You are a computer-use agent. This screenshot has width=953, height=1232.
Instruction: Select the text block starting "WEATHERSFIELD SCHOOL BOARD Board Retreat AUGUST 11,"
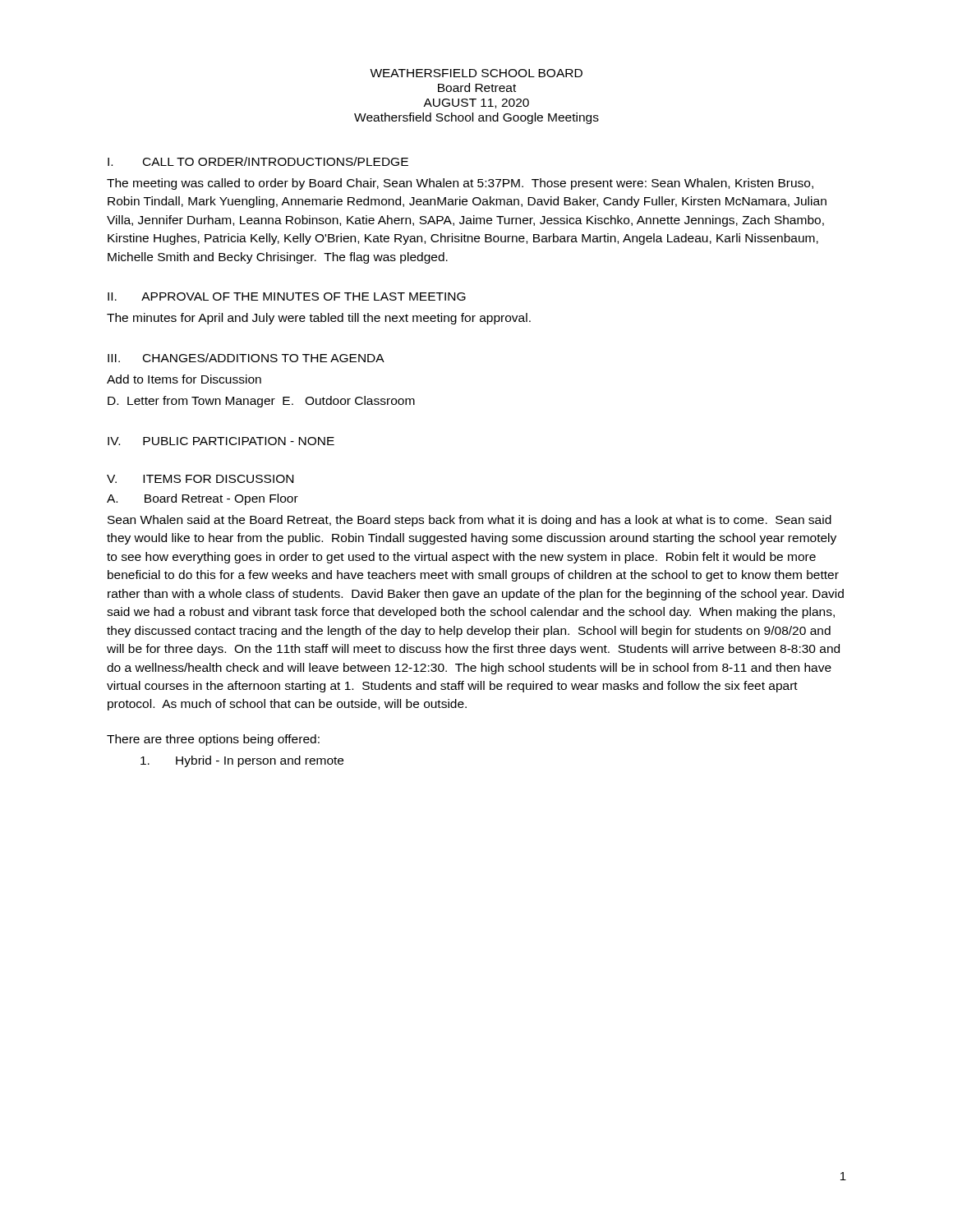pos(476,95)
